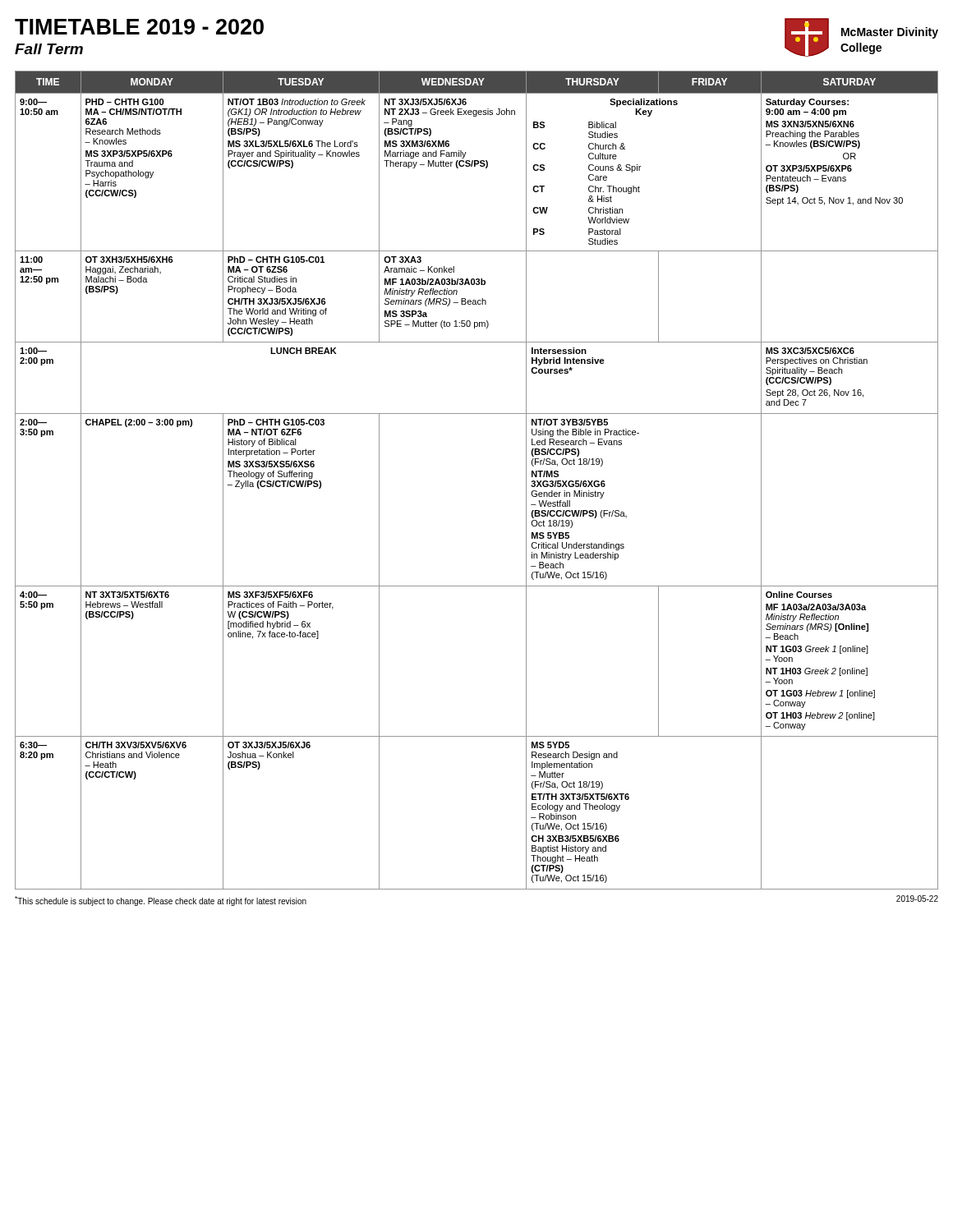
Task: Select the footnote that says "This schedule is subject to change. Please check"
Action: coord(161,900)
